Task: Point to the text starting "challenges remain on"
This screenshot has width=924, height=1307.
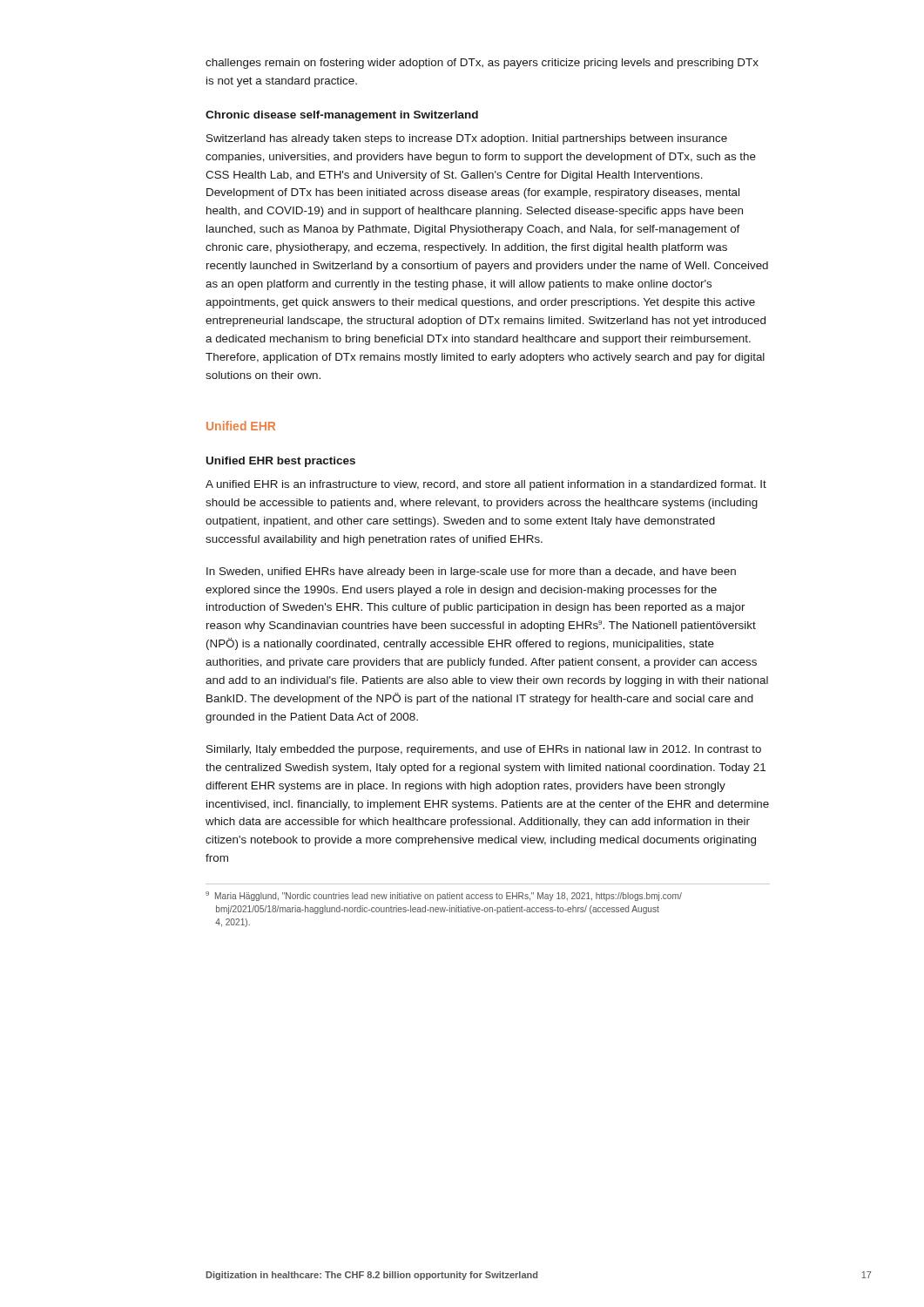Action: pyautogui.click(x=482, y=71)
